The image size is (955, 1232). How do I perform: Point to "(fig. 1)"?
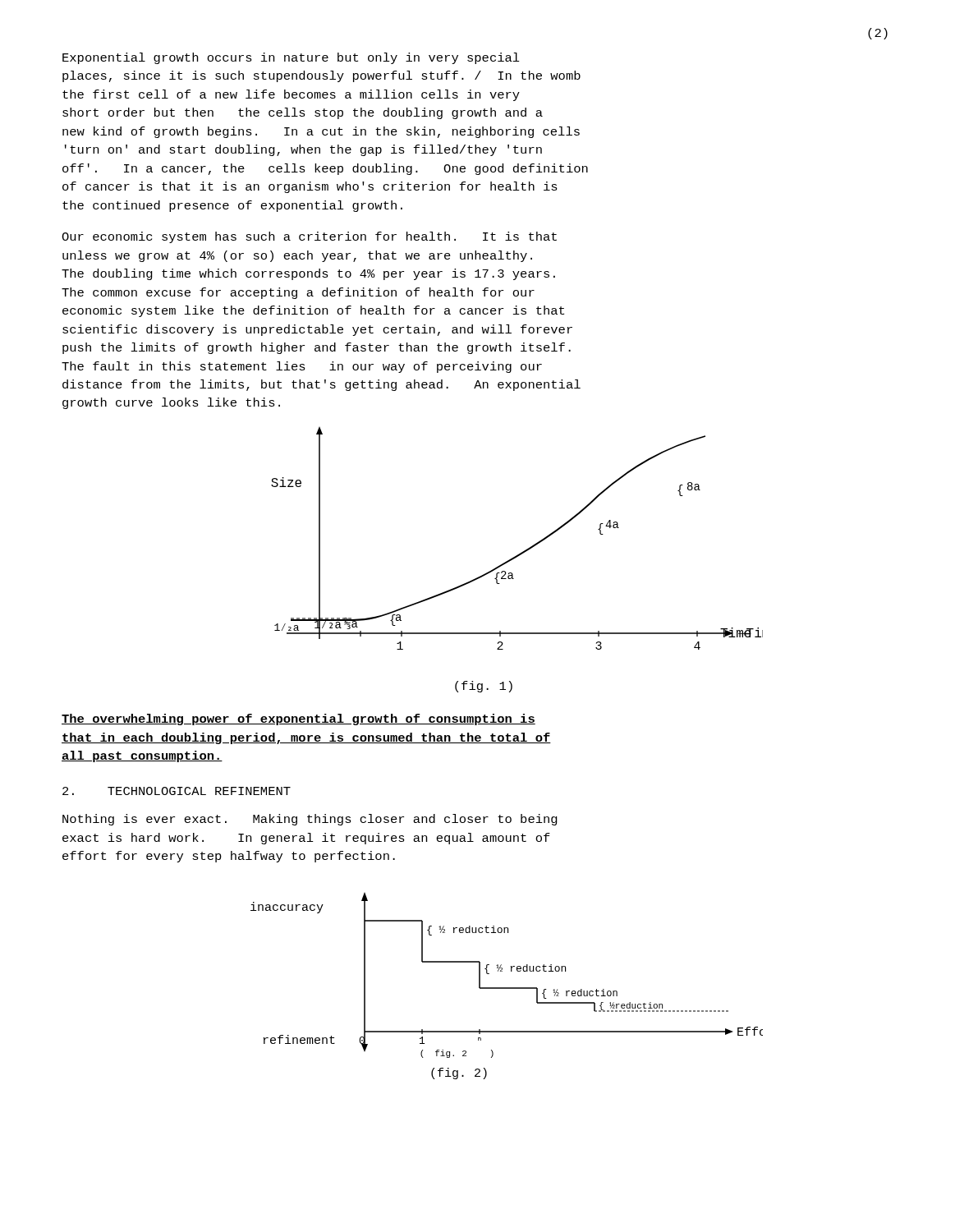pos(484,687)
